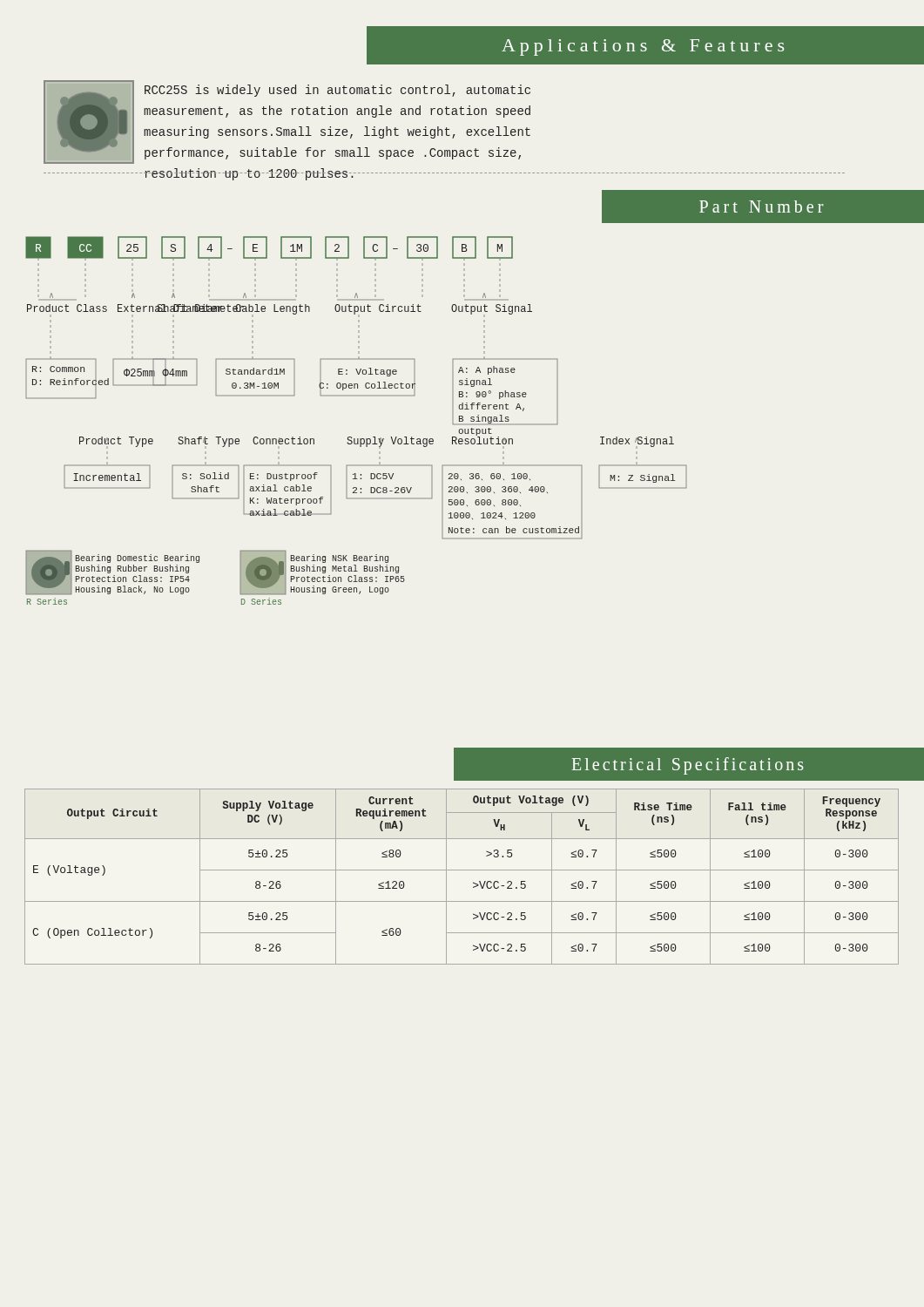
Task: Select the table that reads "Frequency Response (kHz)"
Action: pos(462,876)
